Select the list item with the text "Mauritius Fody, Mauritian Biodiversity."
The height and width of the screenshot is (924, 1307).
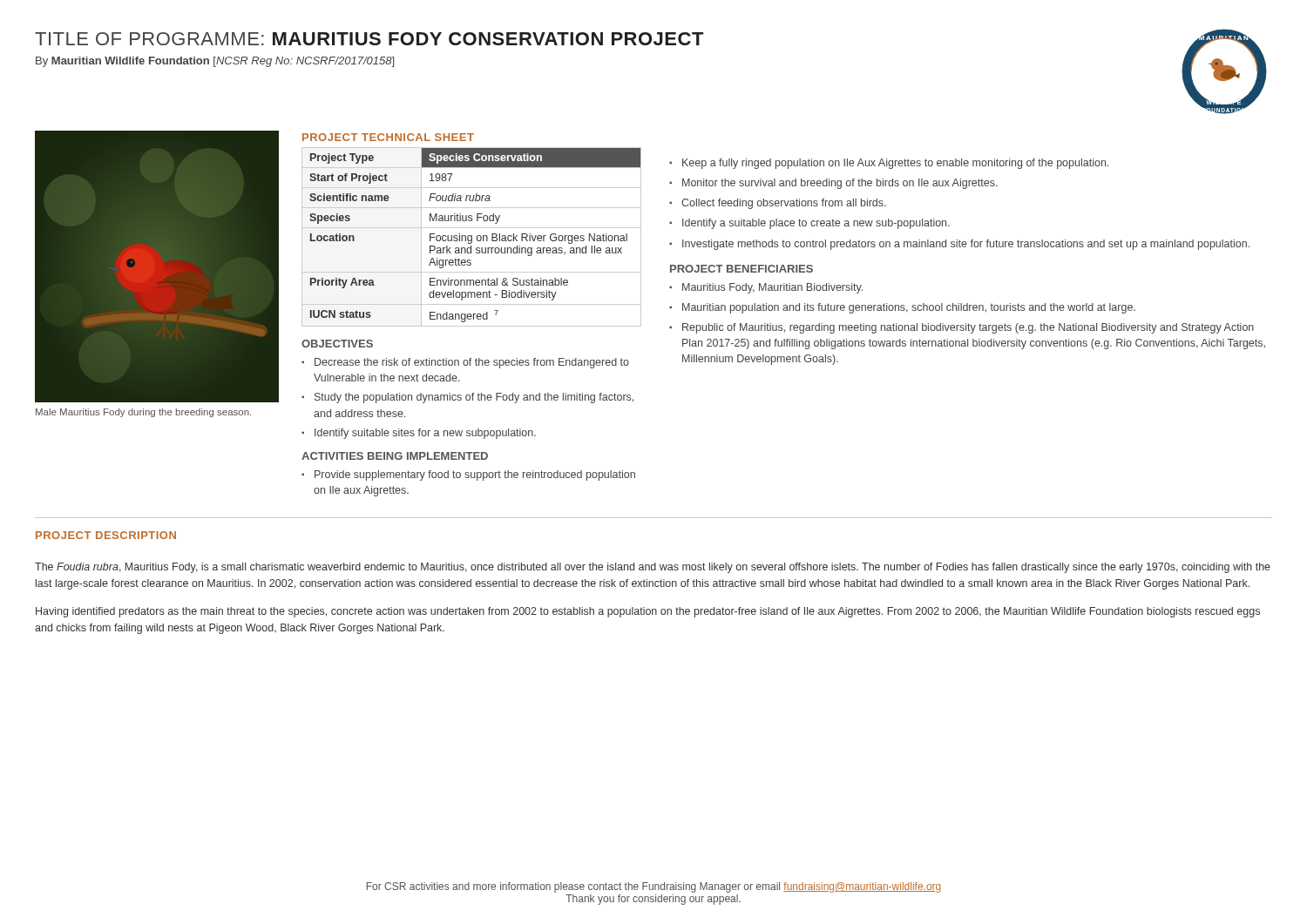(773, 287)
